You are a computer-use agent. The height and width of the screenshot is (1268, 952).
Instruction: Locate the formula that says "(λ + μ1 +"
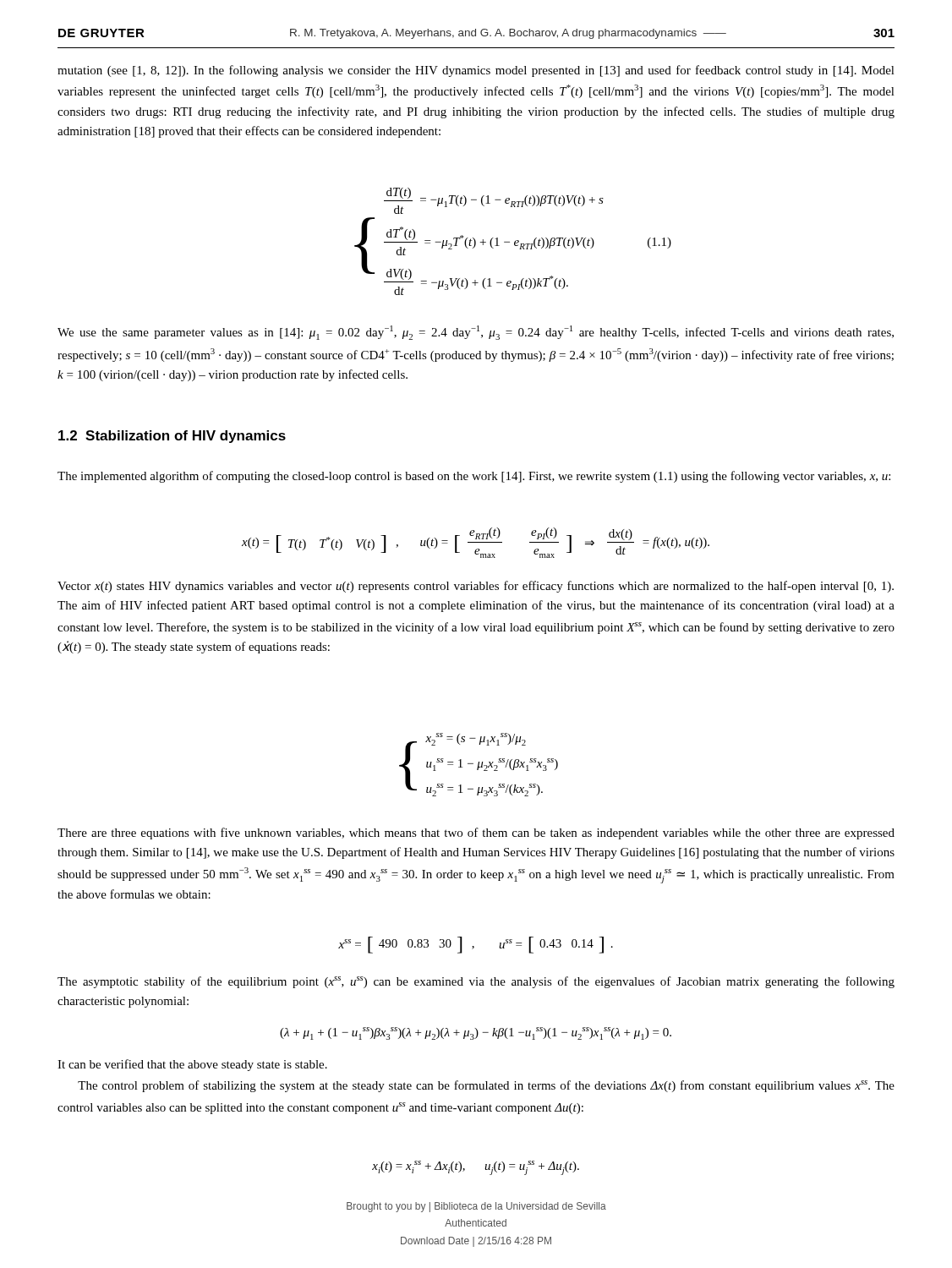(476, 1032)
